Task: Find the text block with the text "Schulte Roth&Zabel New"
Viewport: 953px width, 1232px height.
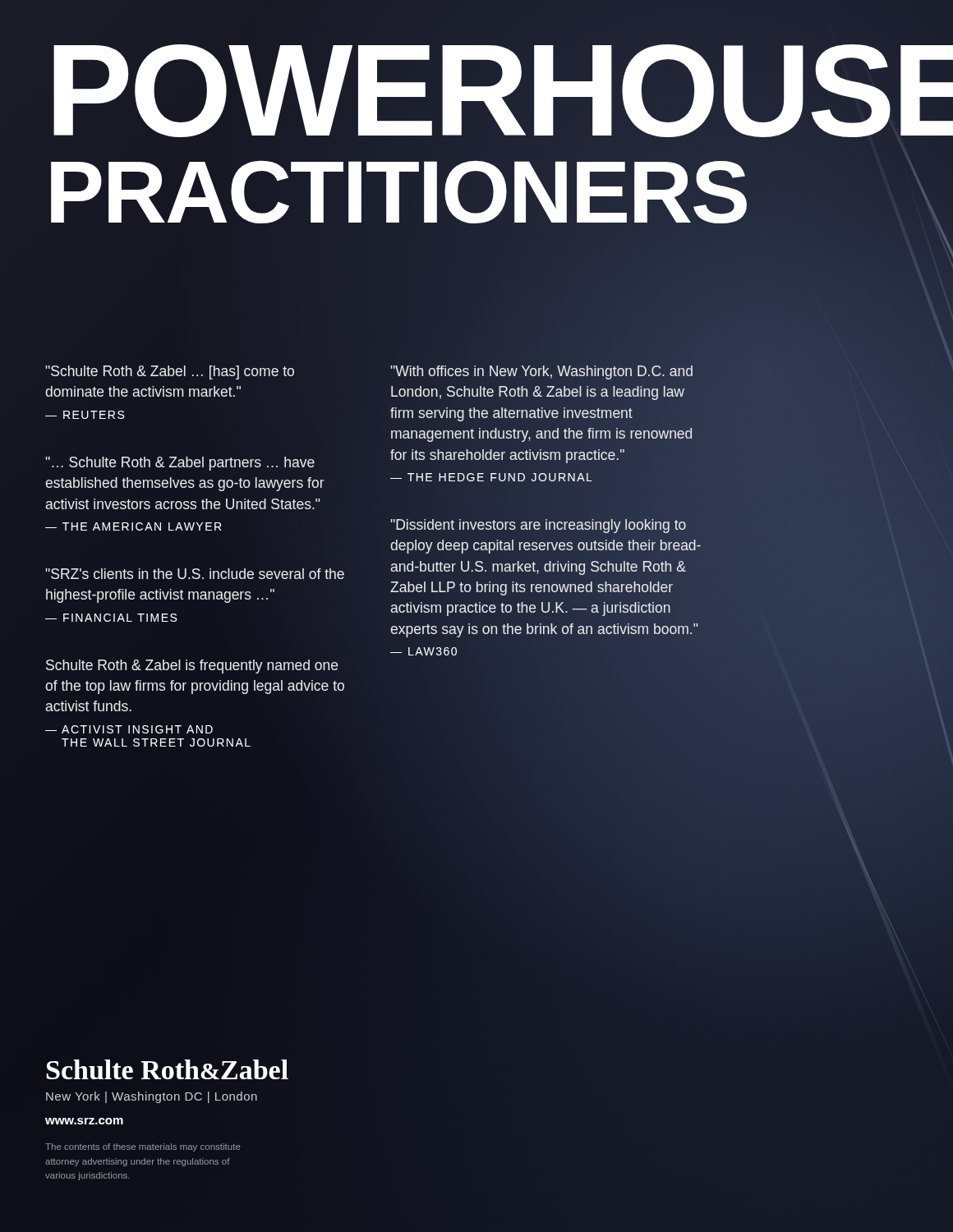Action: pos(251,1091)
